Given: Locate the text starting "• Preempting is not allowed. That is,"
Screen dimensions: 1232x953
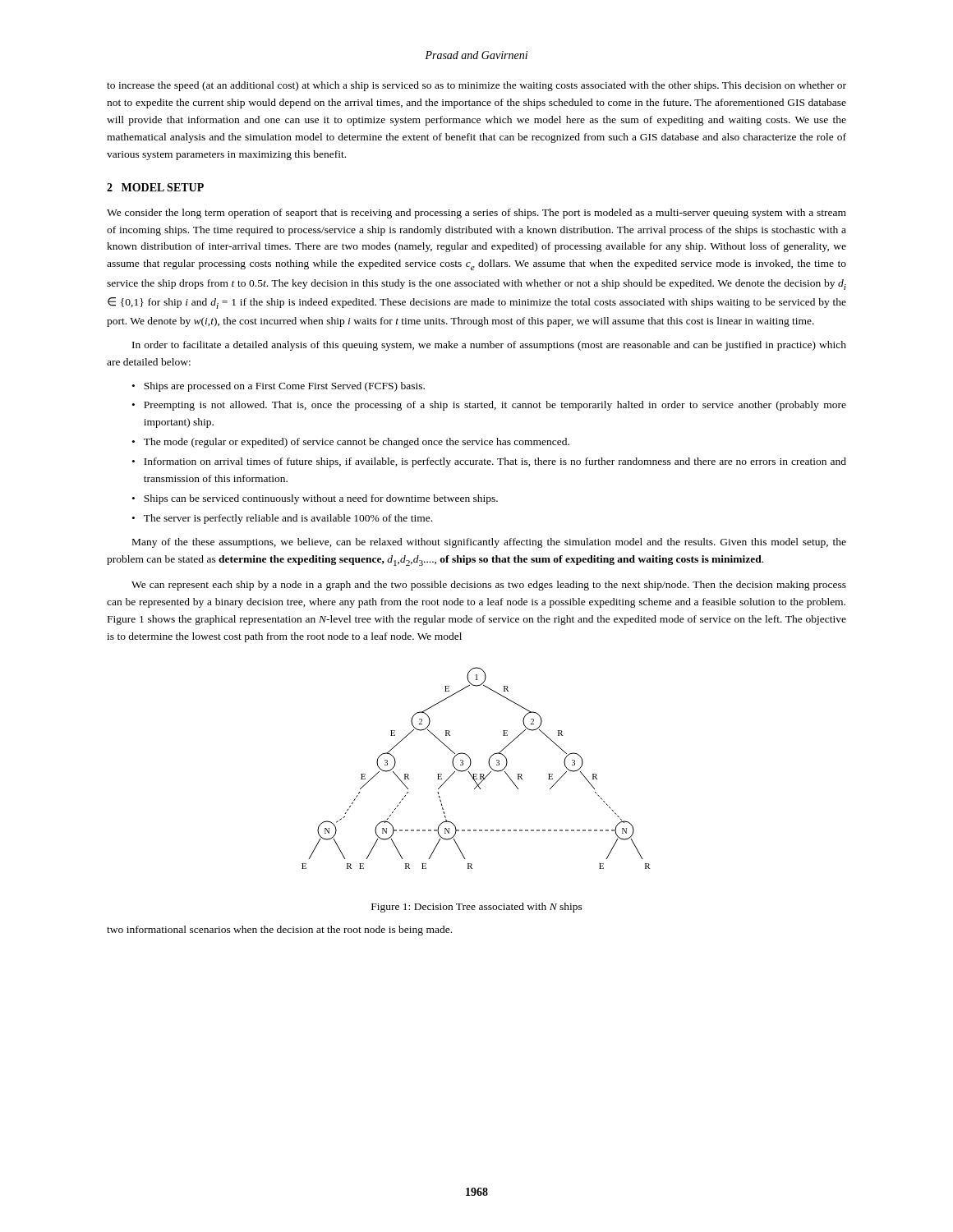Looking at the screenshot, I should pyautogui.click(x=489, y=414).
